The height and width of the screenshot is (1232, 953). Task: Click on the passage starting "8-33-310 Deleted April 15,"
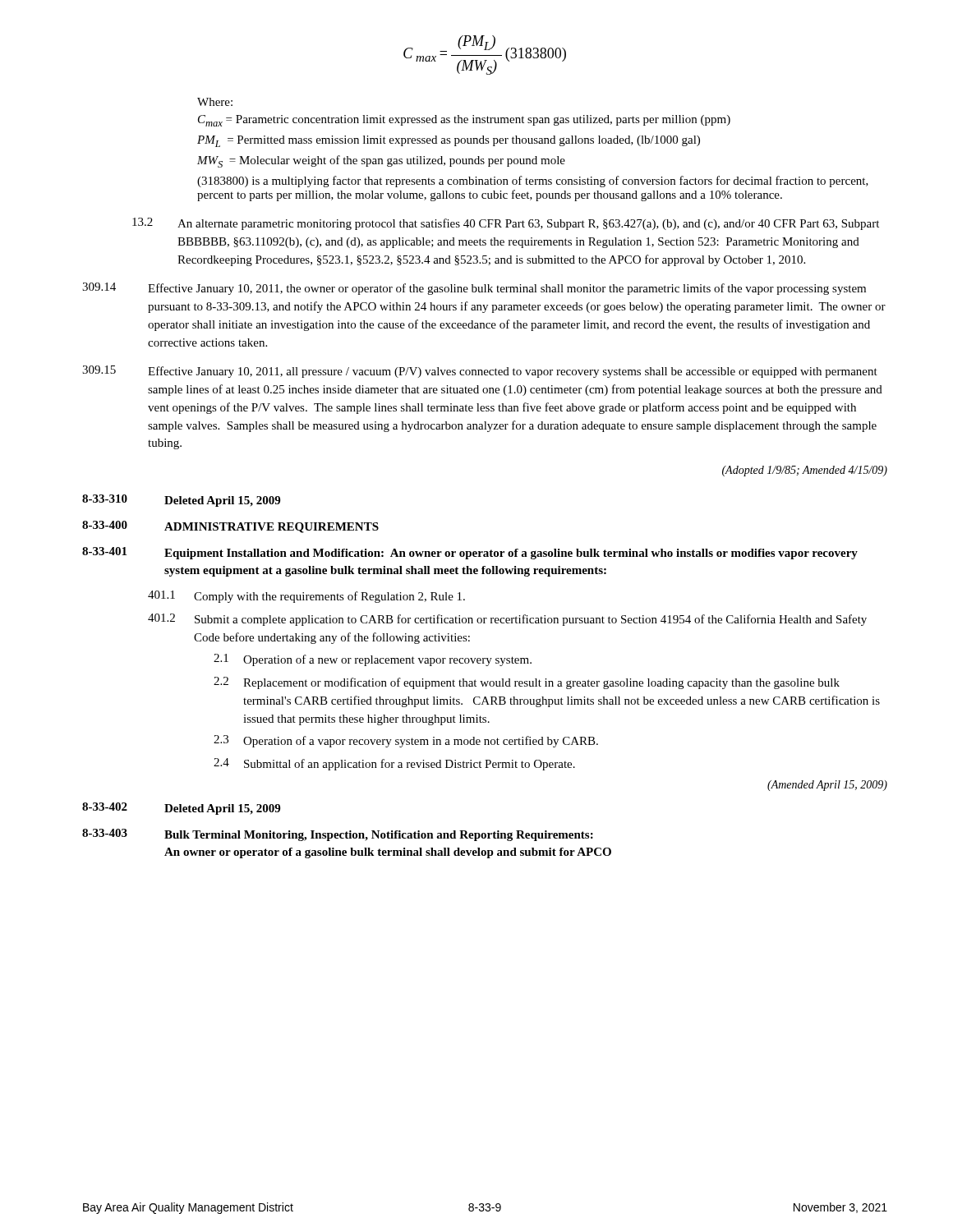[x=181, y=501]
